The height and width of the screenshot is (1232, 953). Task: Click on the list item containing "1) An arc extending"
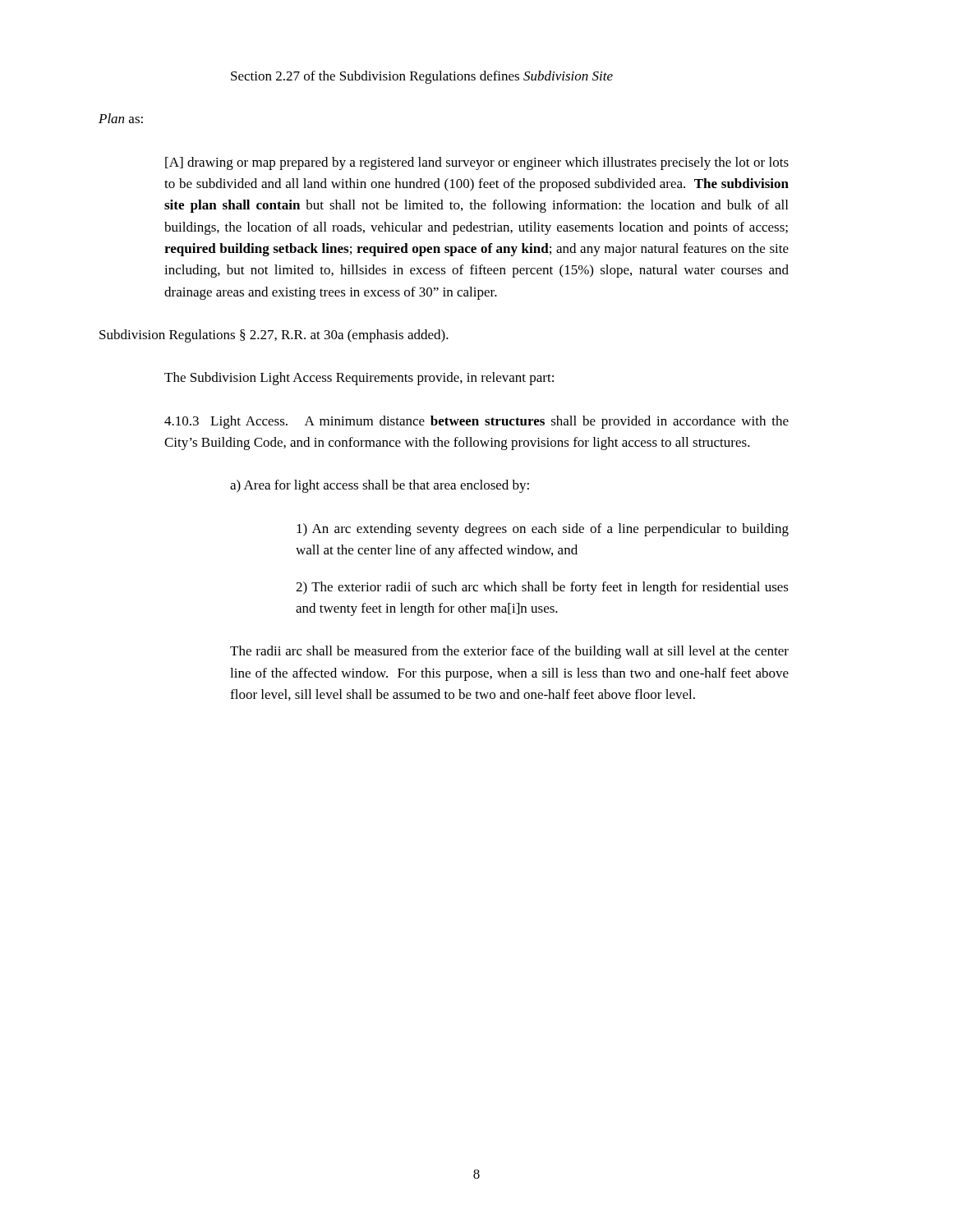click(542, 539)
